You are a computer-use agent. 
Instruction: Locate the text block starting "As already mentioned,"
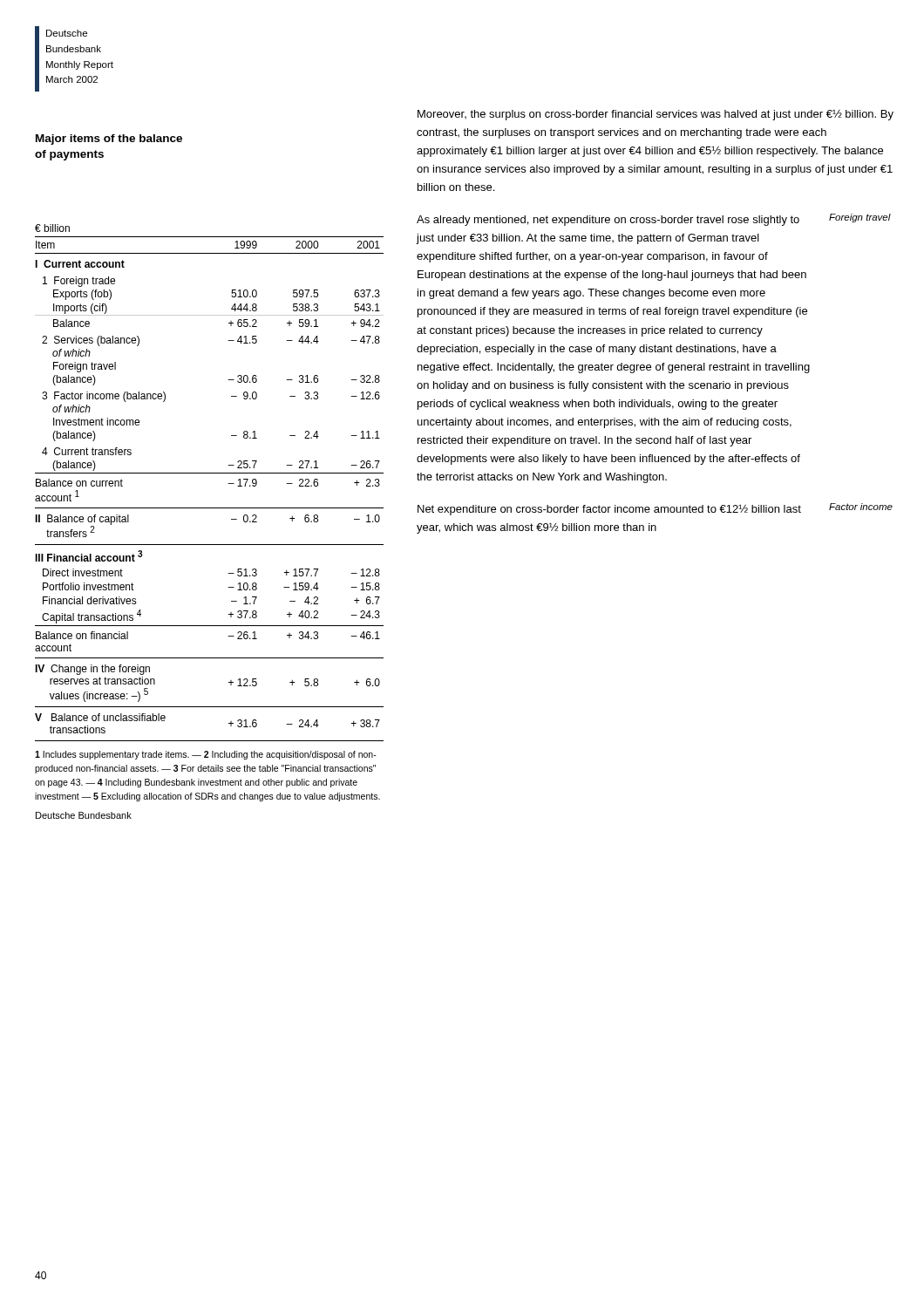[613, 348]
